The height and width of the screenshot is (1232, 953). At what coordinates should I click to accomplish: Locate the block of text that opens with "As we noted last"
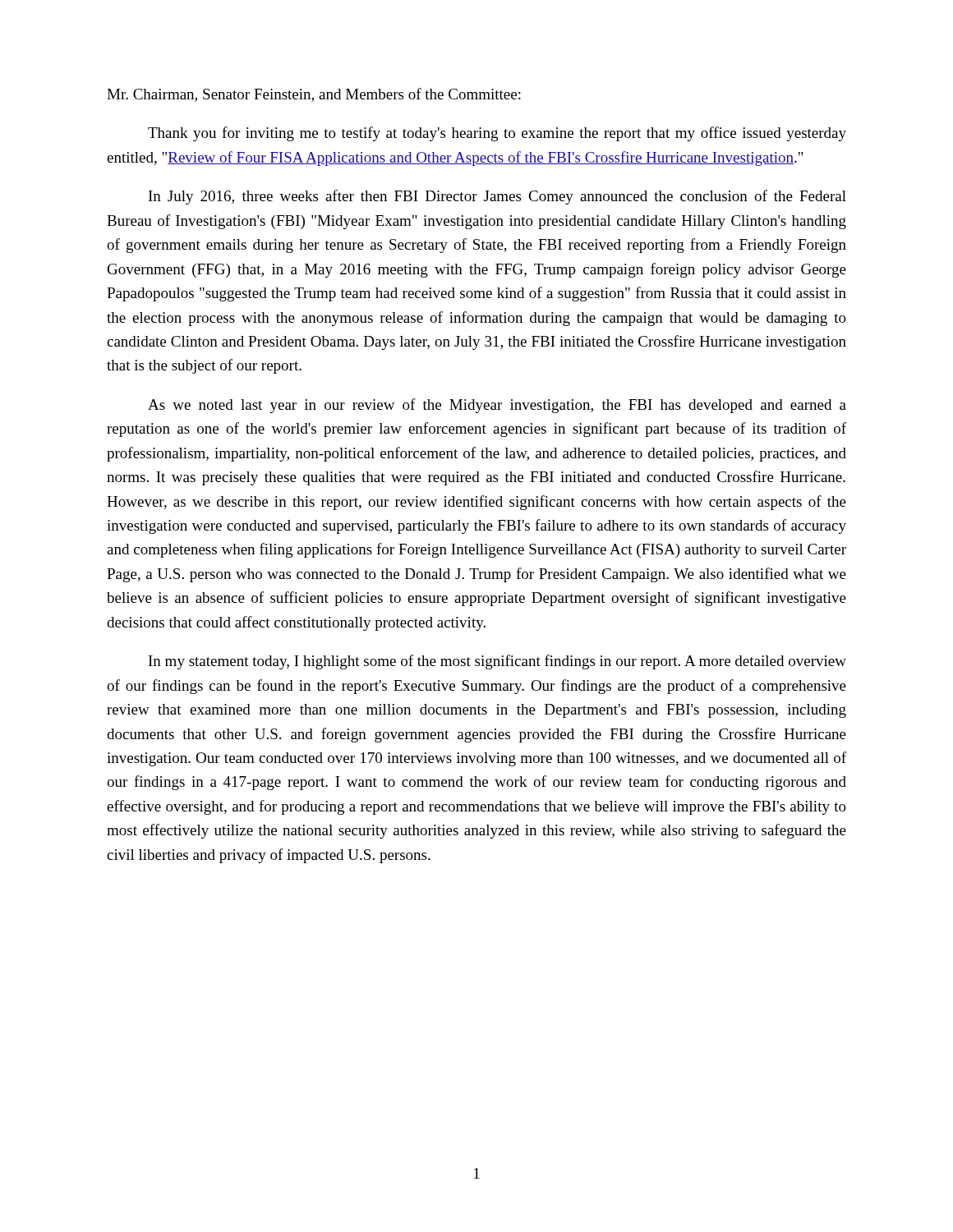pos(476,513)
